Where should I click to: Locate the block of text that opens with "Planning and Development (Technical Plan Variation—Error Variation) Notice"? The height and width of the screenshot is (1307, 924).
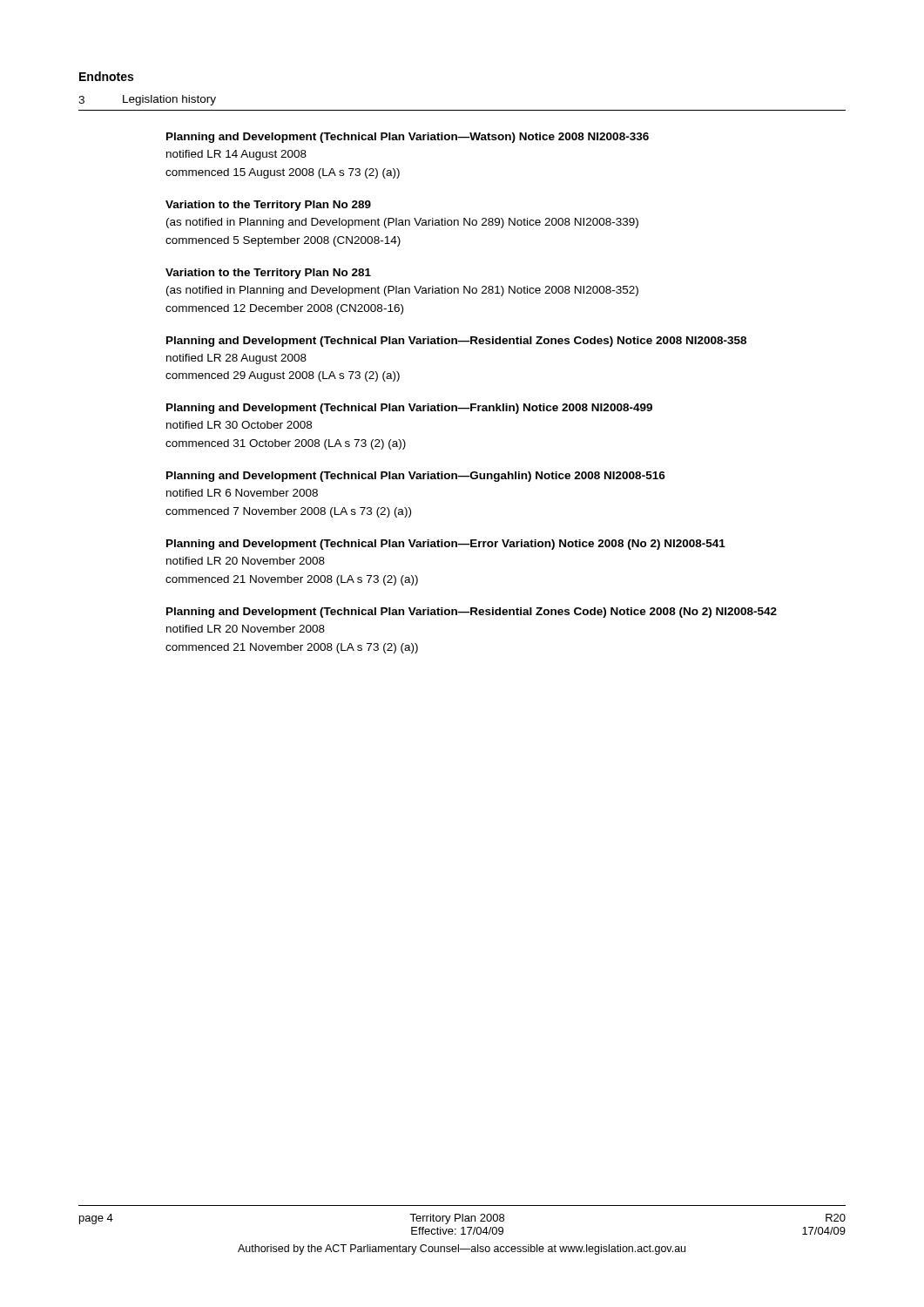point(446,545)
